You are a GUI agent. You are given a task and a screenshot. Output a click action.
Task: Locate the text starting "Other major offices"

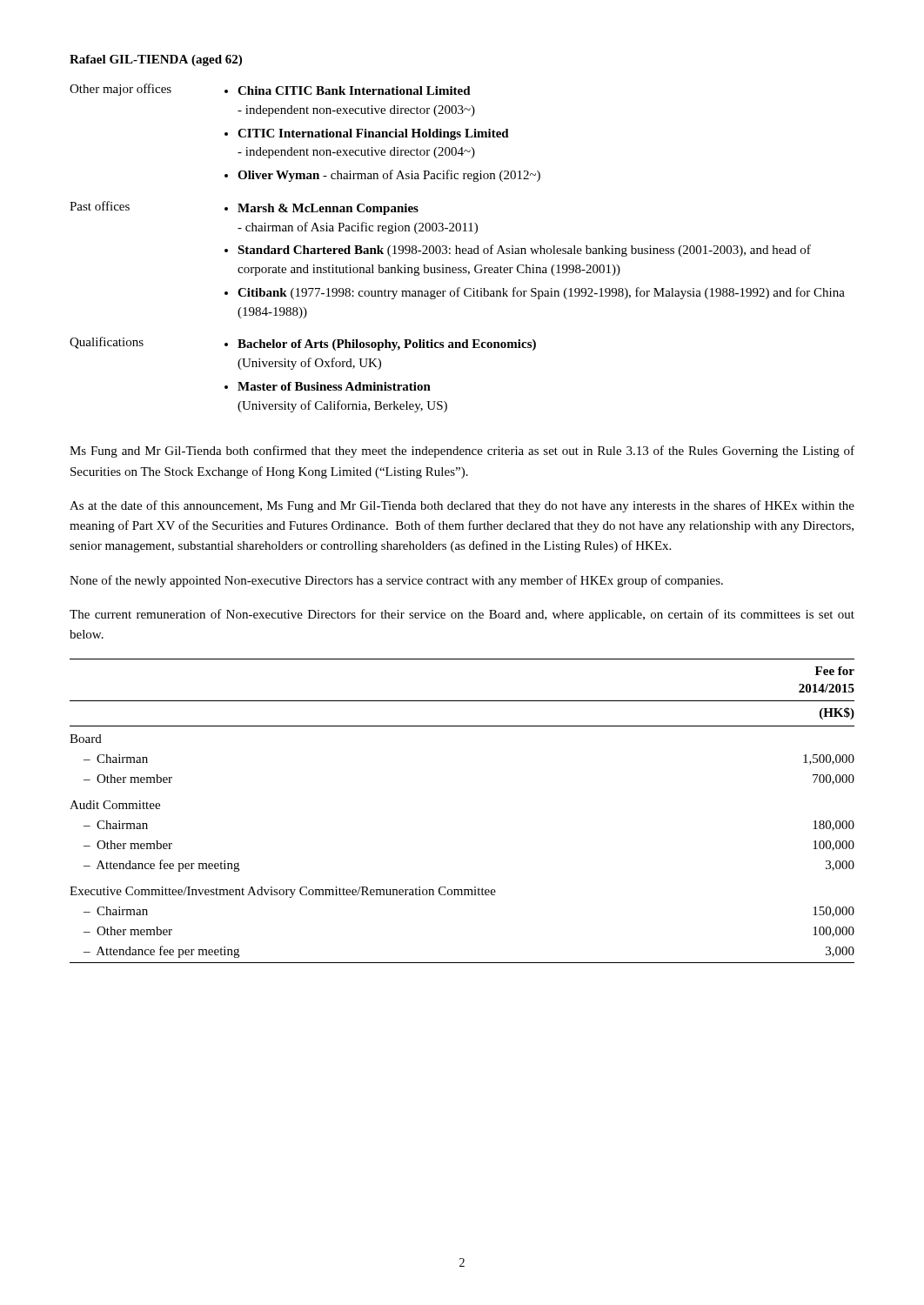[x=121, y=89]
